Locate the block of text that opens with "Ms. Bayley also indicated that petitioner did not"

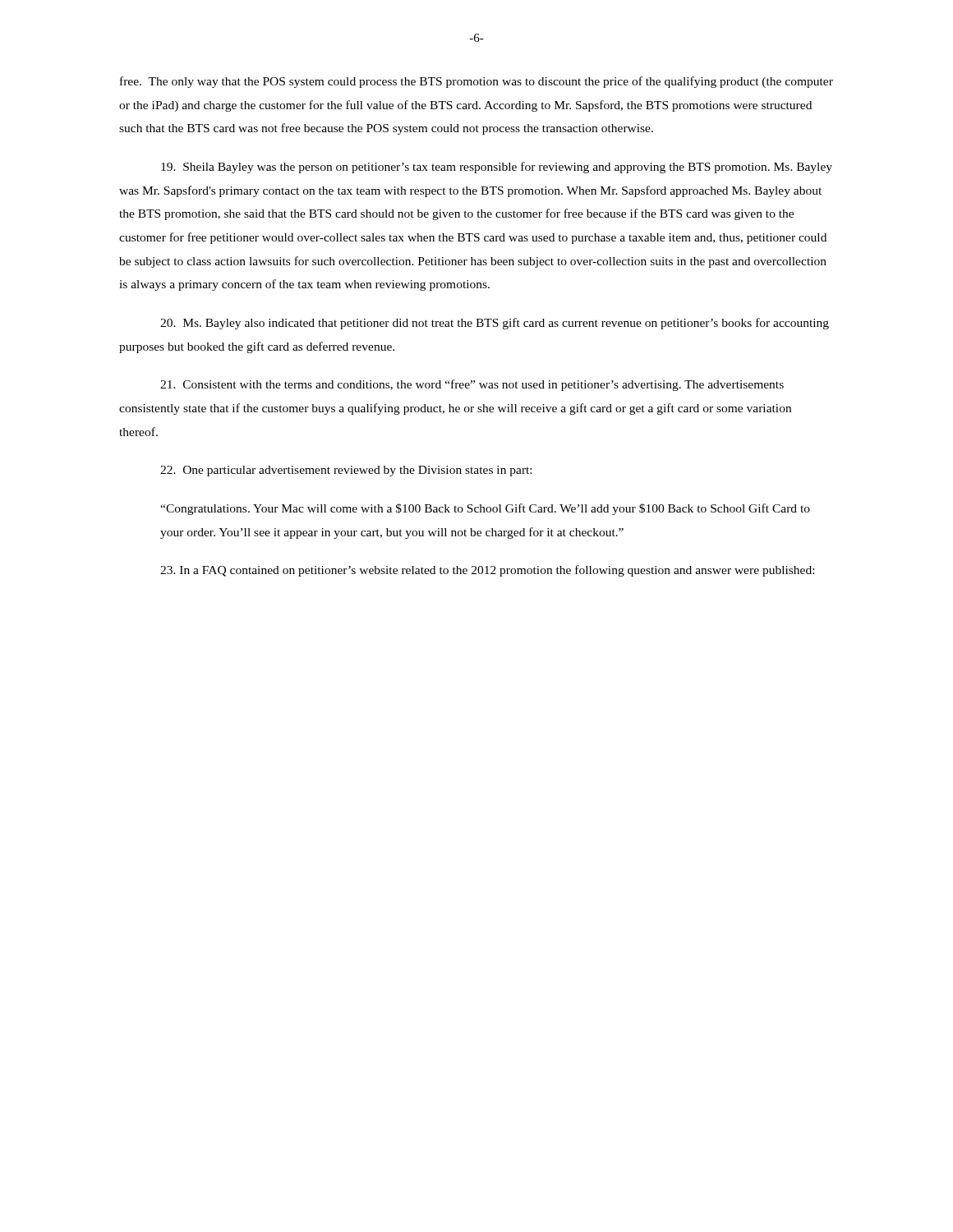[474, 334]
